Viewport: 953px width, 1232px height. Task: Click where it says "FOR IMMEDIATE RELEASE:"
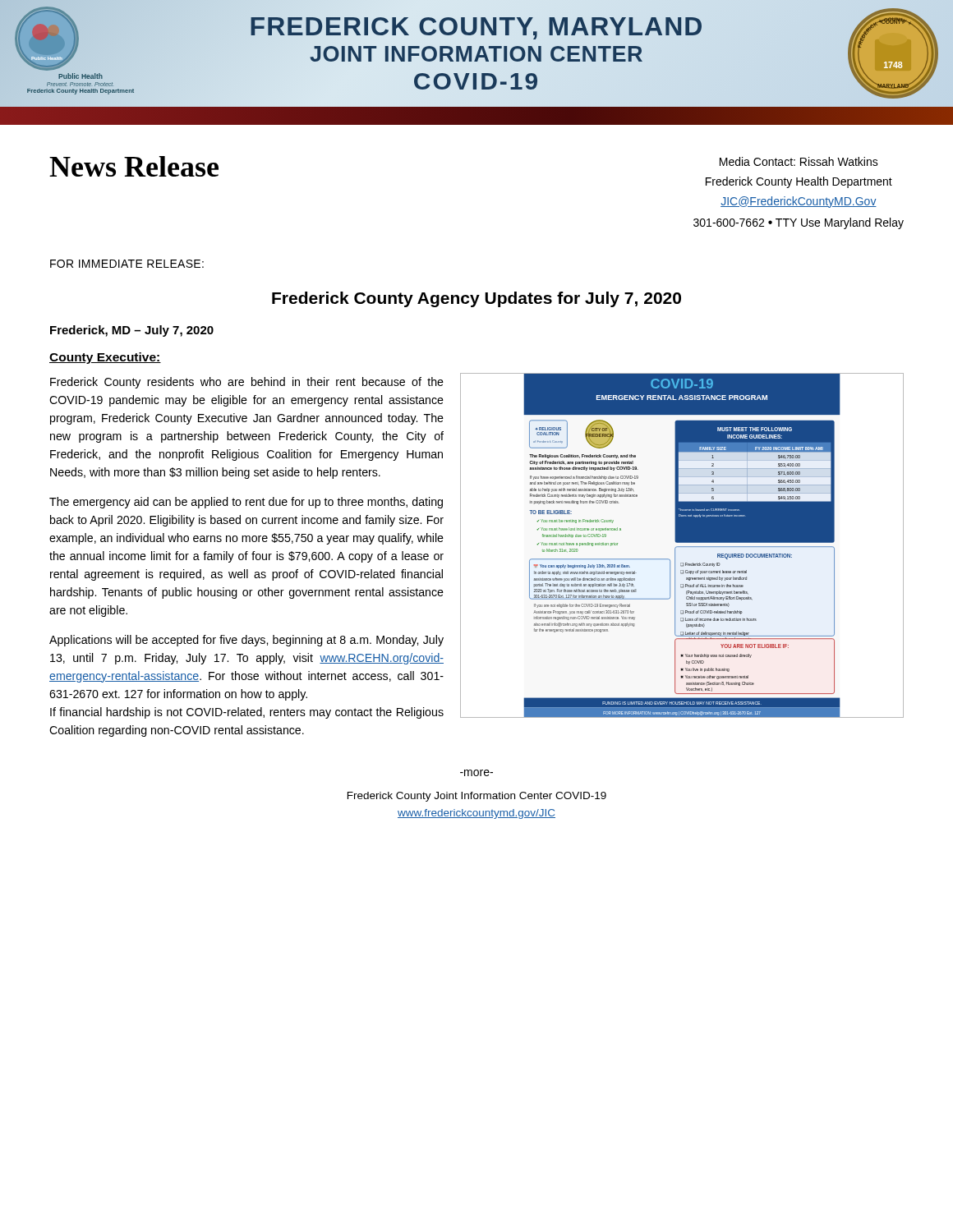[x=127, y=263]
